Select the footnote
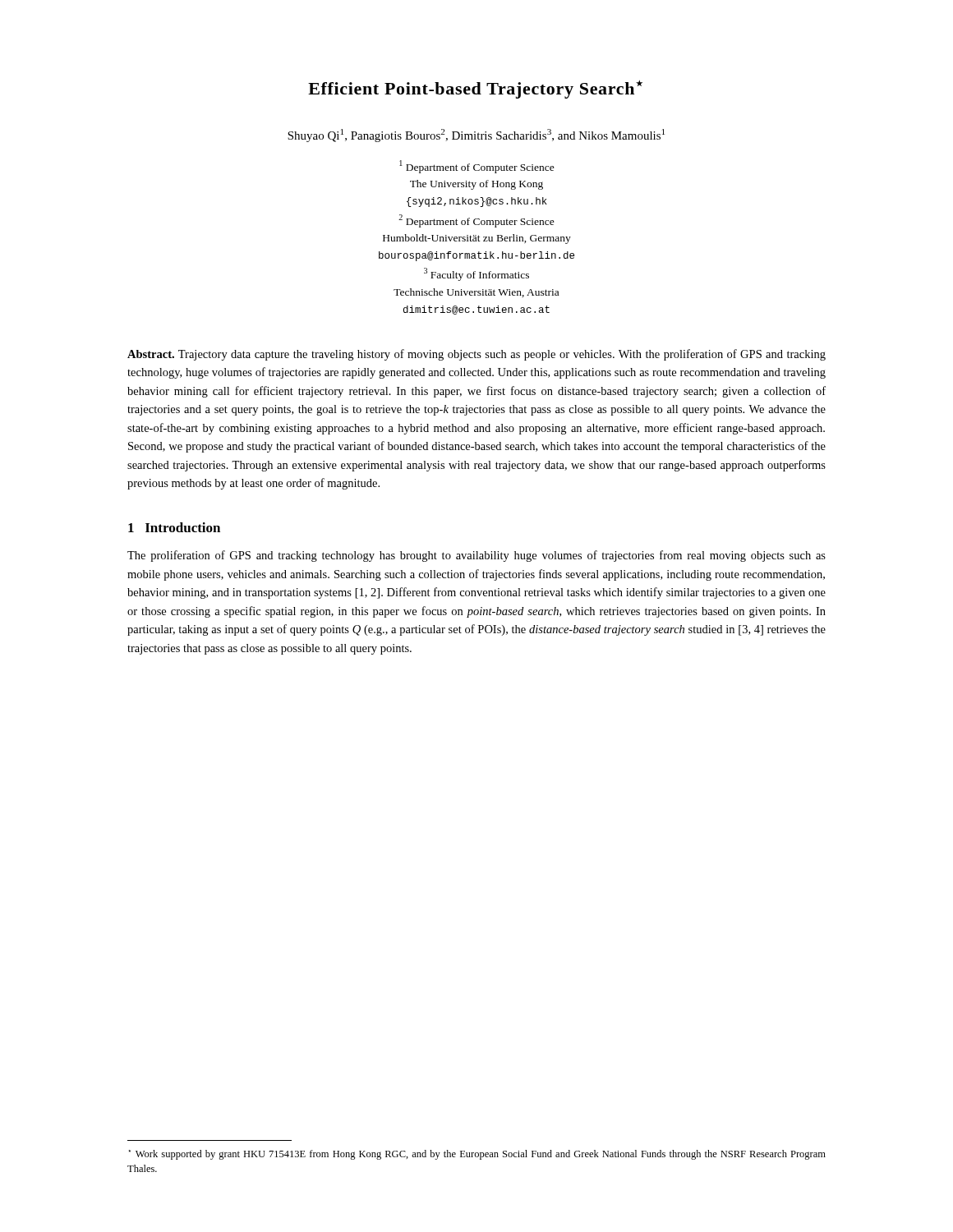Image resolution: width=953 pixels, height=1232 pixels. point(476,1160)
